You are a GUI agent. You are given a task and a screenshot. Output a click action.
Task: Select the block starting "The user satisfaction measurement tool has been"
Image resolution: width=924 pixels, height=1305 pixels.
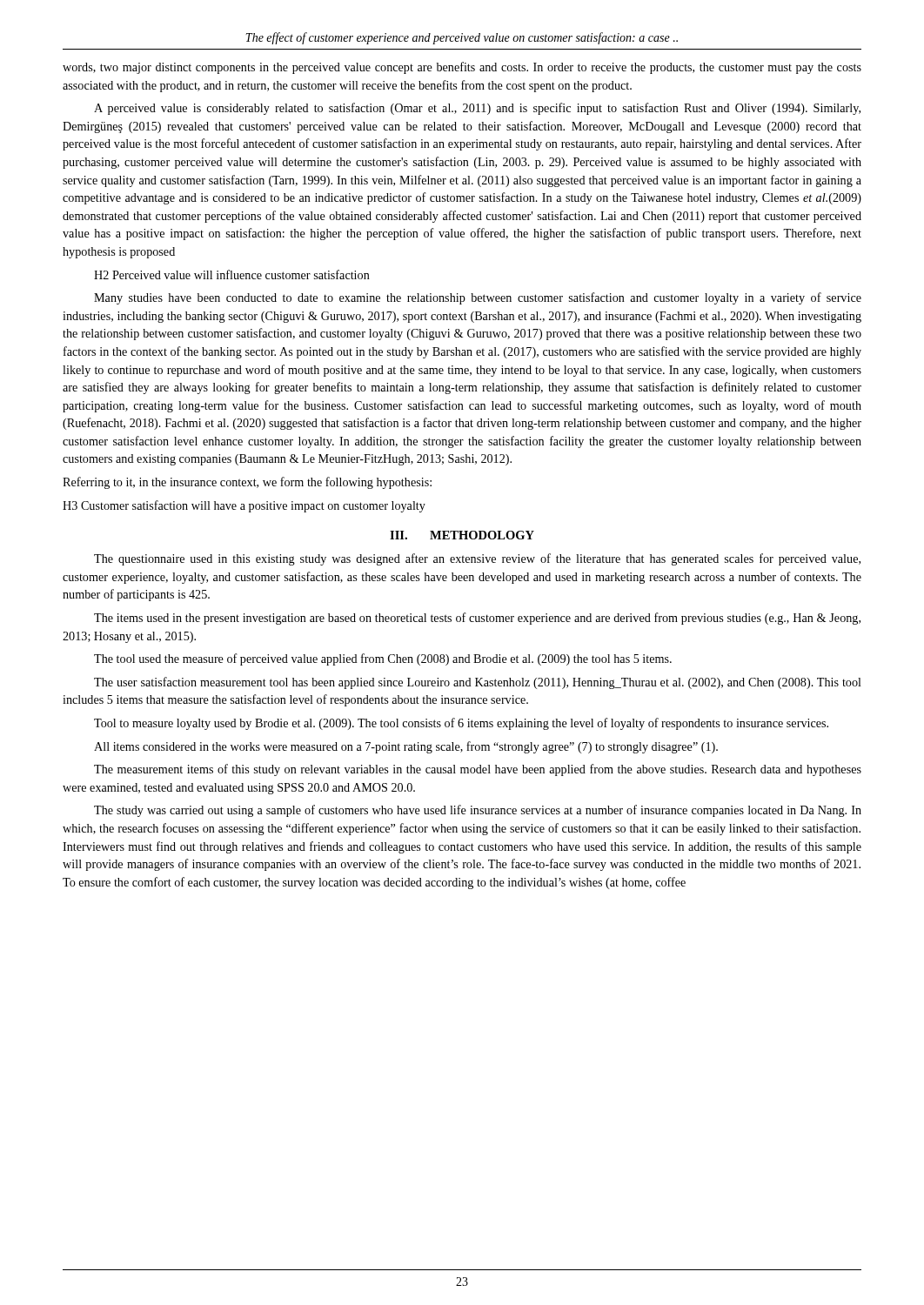tap(462, 691)
